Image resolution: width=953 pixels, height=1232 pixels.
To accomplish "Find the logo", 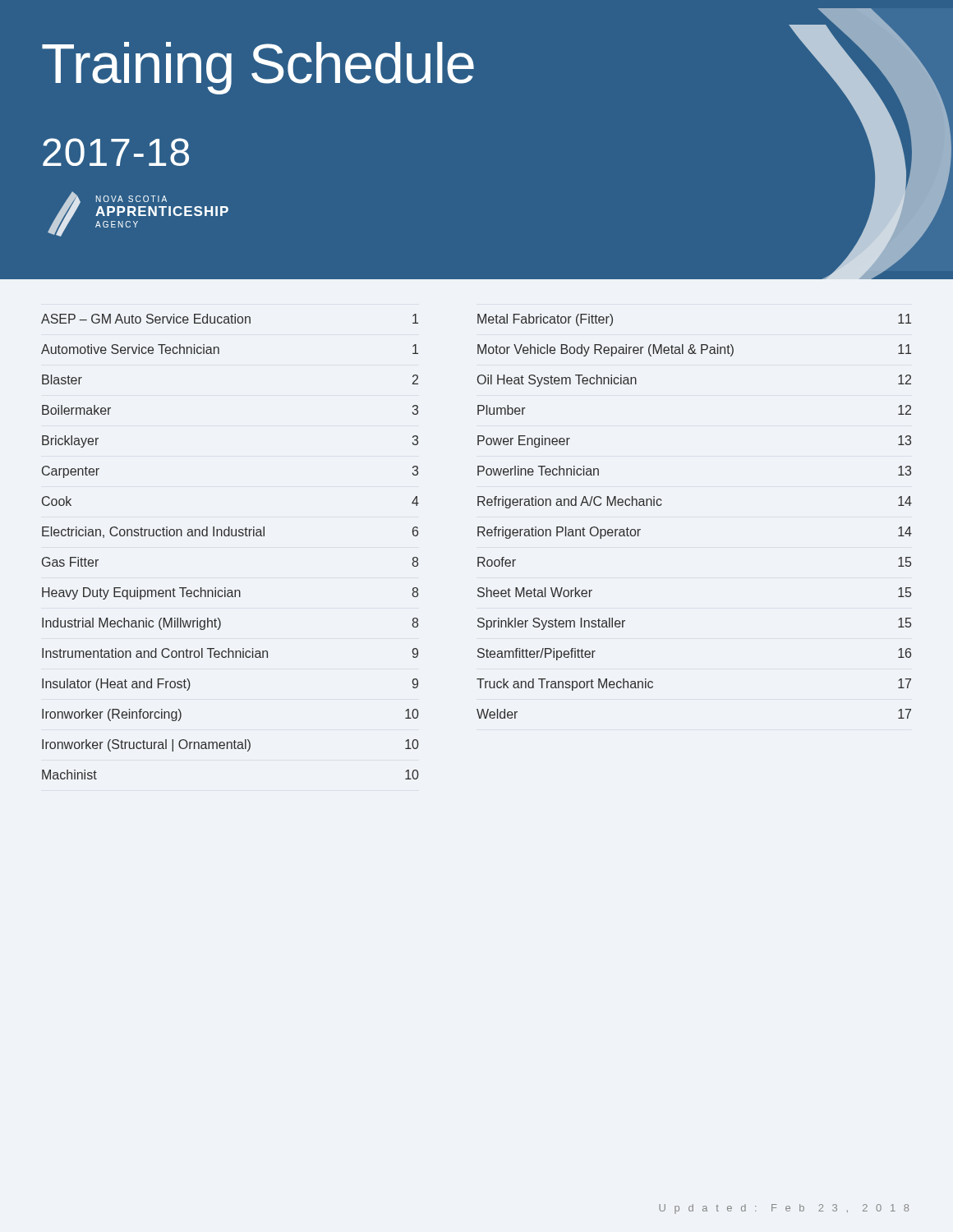I will [x=135, y=212].
